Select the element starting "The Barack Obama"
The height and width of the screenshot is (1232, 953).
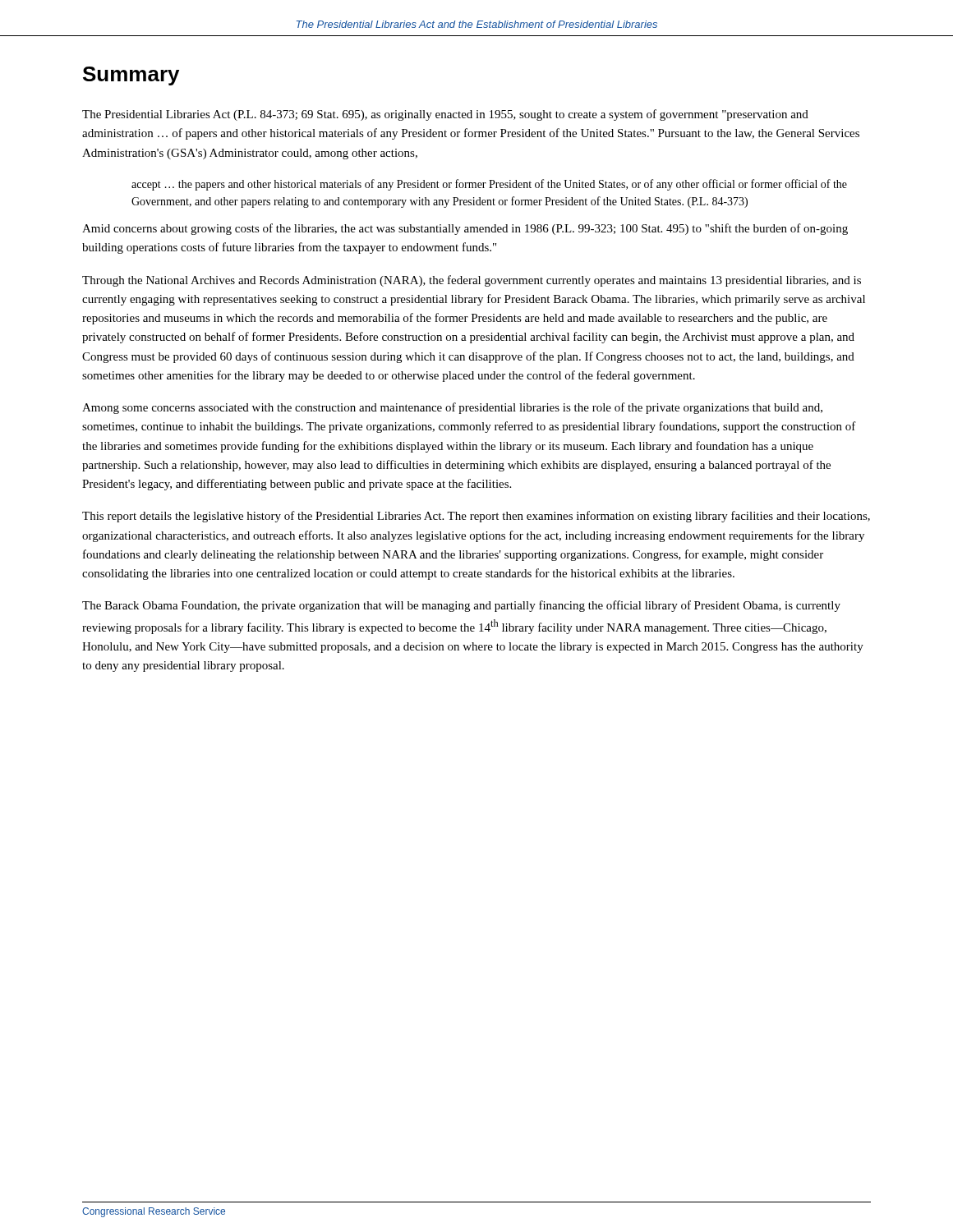point(473,635)
